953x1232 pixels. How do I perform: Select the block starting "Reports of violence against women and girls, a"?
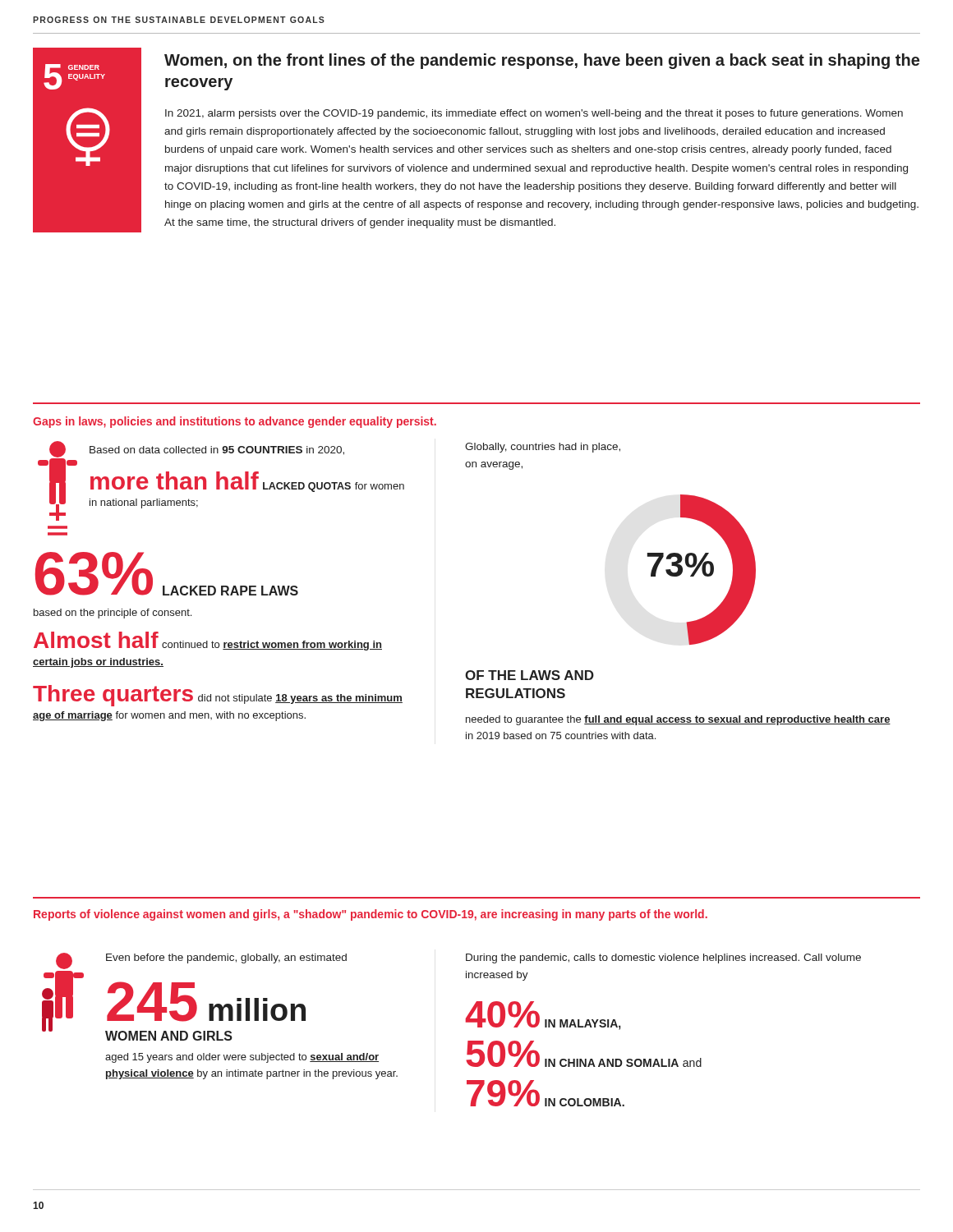pos(370,914)
